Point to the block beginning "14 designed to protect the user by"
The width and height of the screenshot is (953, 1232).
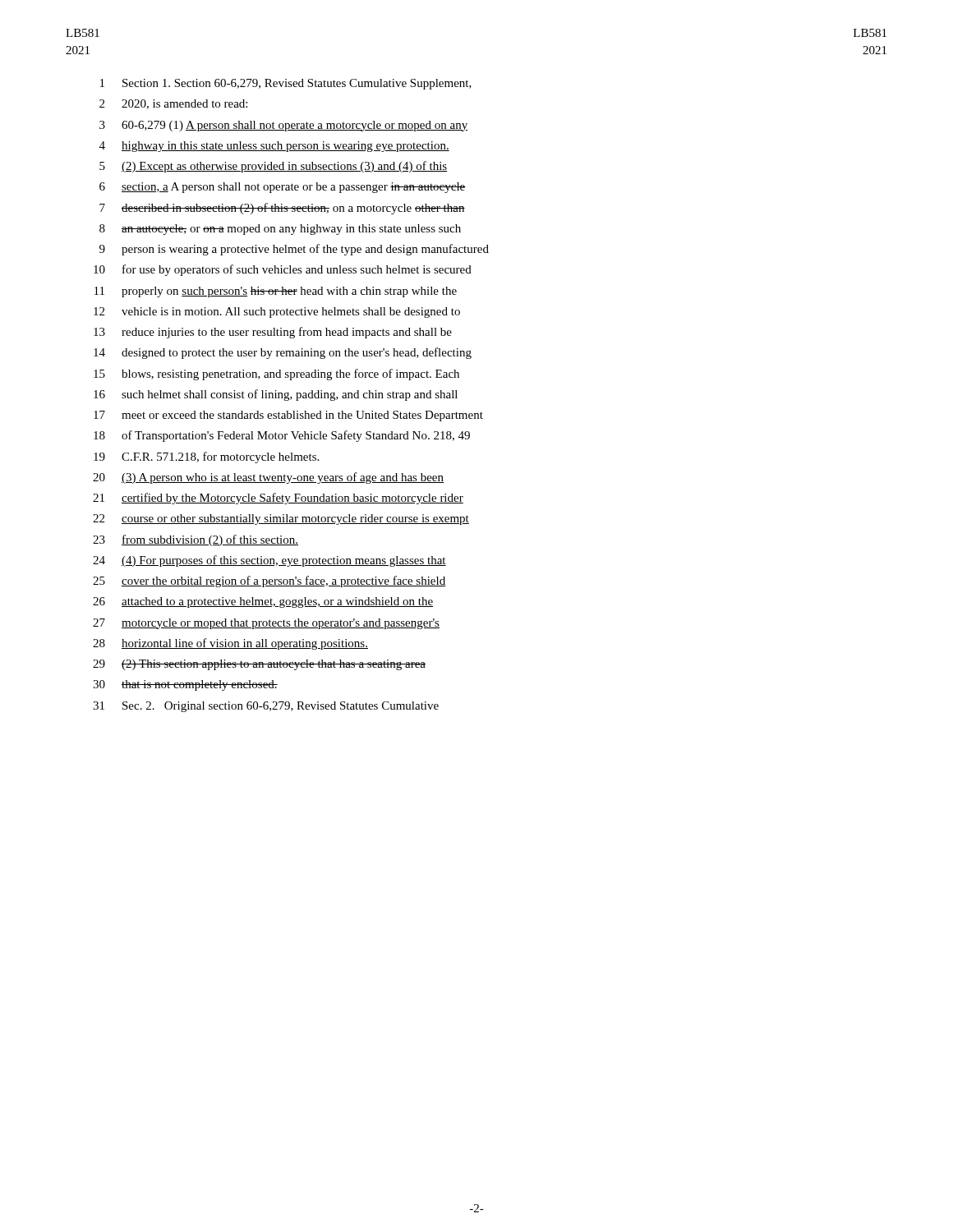(x=476, y=353)
